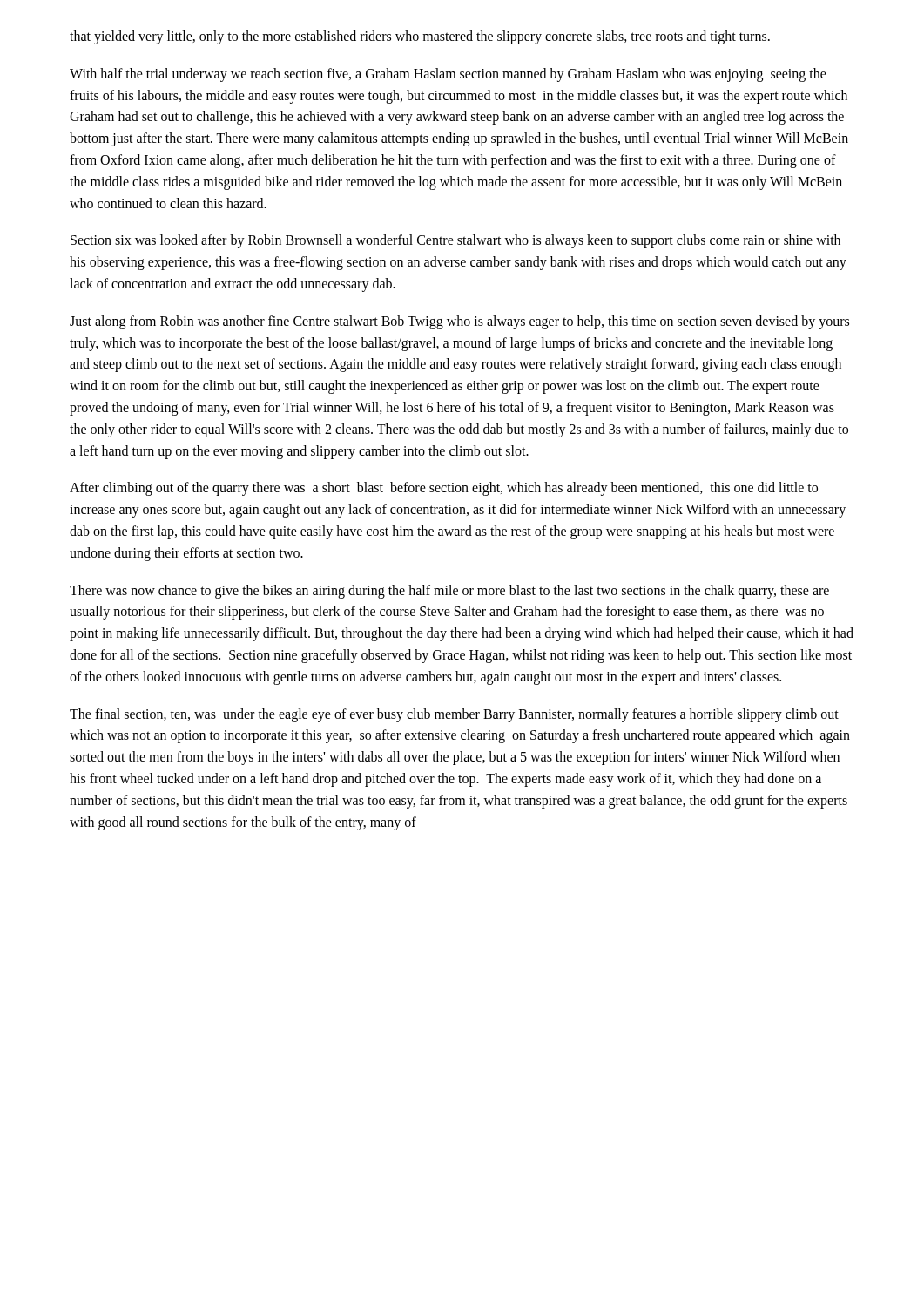The height and width of the screenshot is (1307, 924).
Task: Click on the text block containing "With half the"
Action: point(459,138)
